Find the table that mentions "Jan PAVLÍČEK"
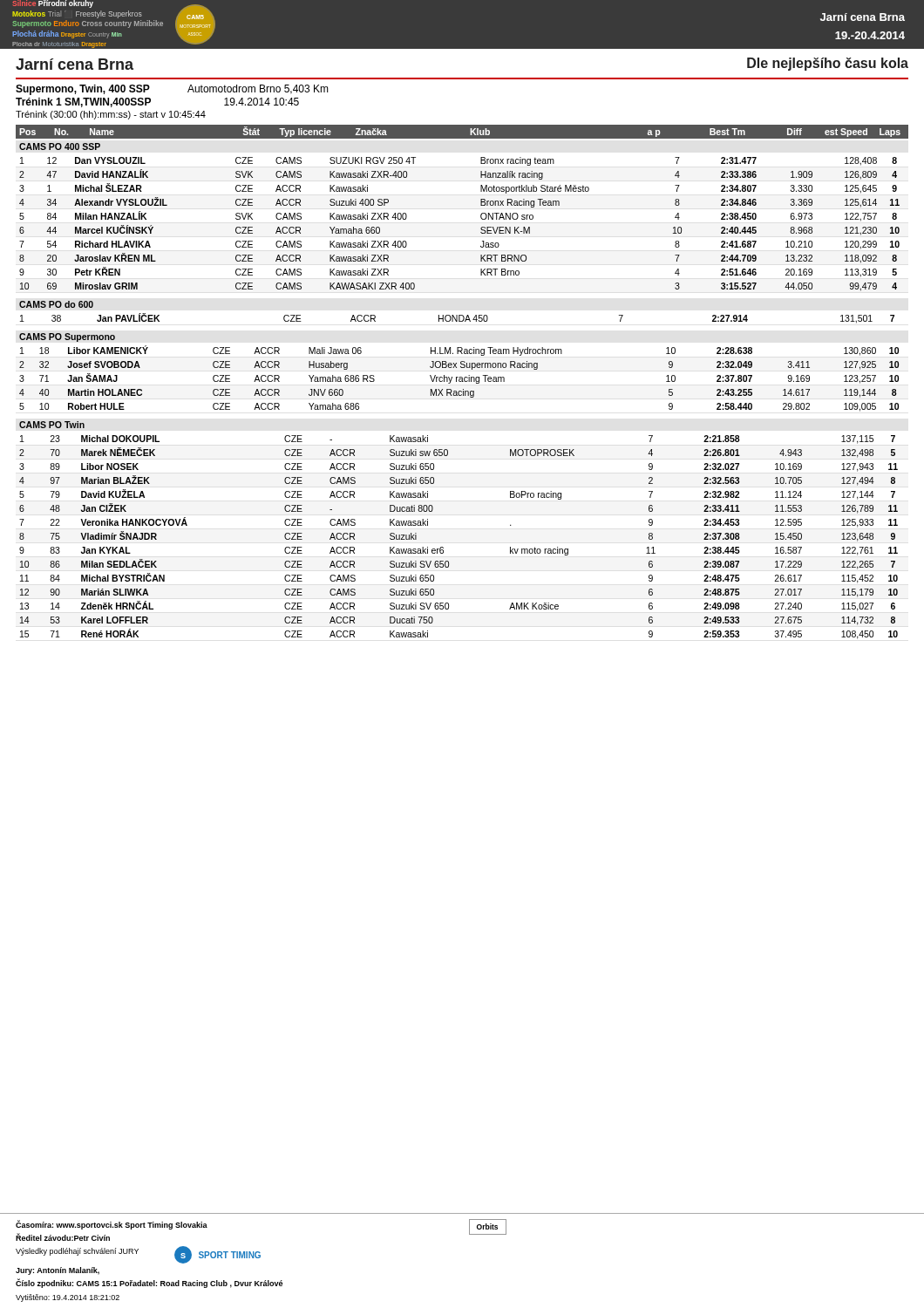Viewport: 924px width, 1308px height. pyautogui.click(x=462, y=318)
